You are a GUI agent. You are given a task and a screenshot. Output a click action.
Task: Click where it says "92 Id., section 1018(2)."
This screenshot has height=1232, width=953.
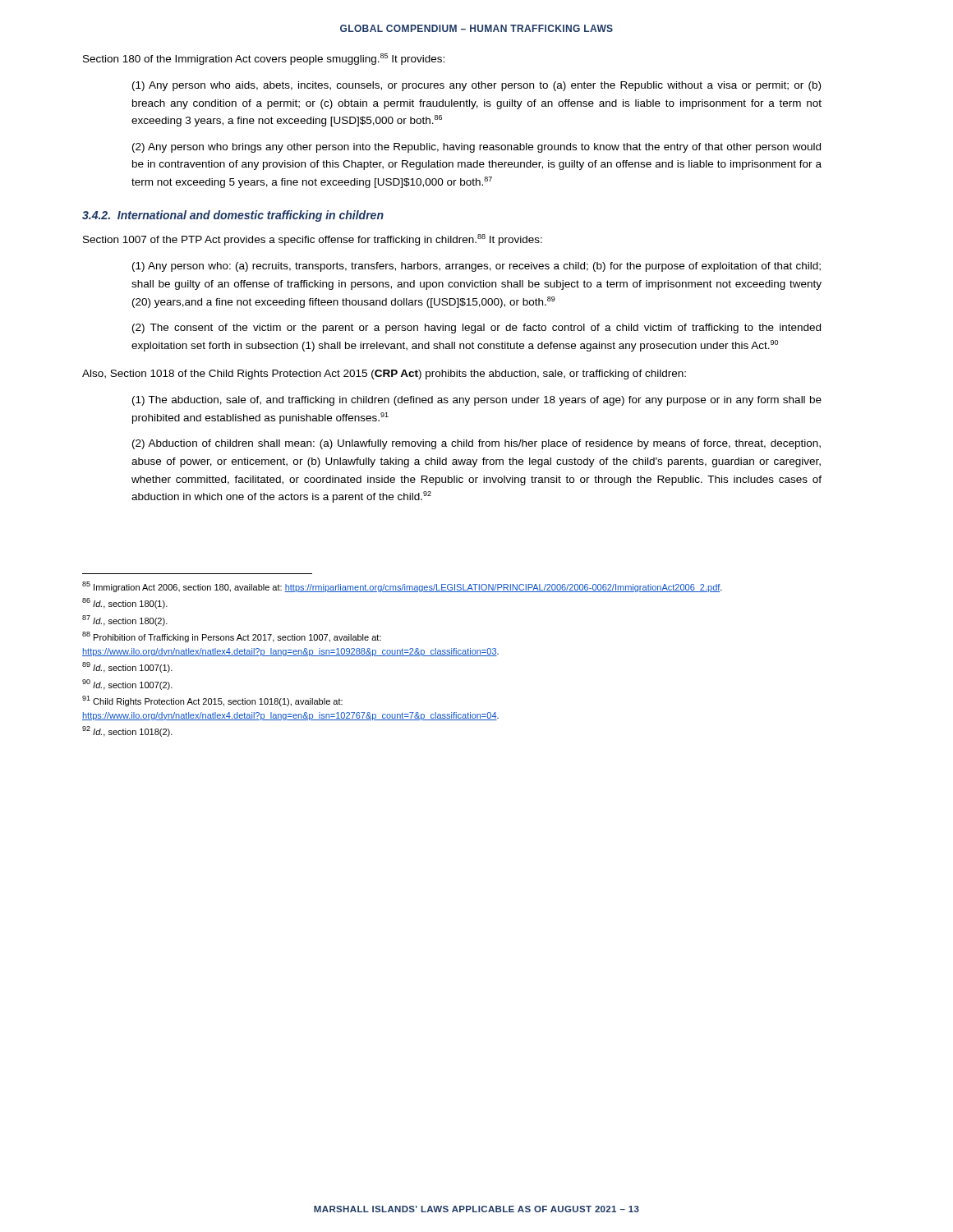[x=127, y=731]
